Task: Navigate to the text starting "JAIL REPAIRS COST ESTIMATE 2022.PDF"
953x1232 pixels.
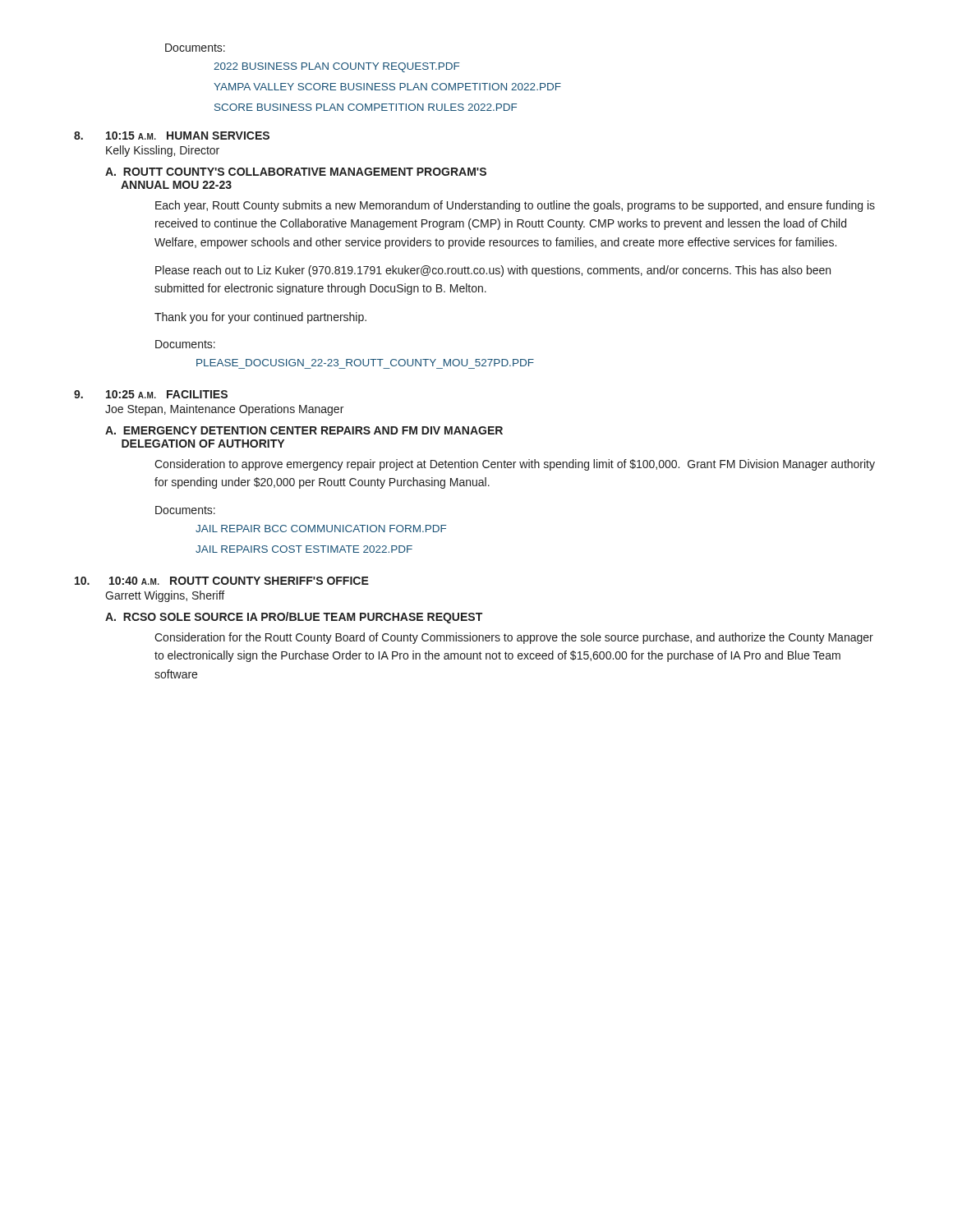Action: tap(304, 549)
